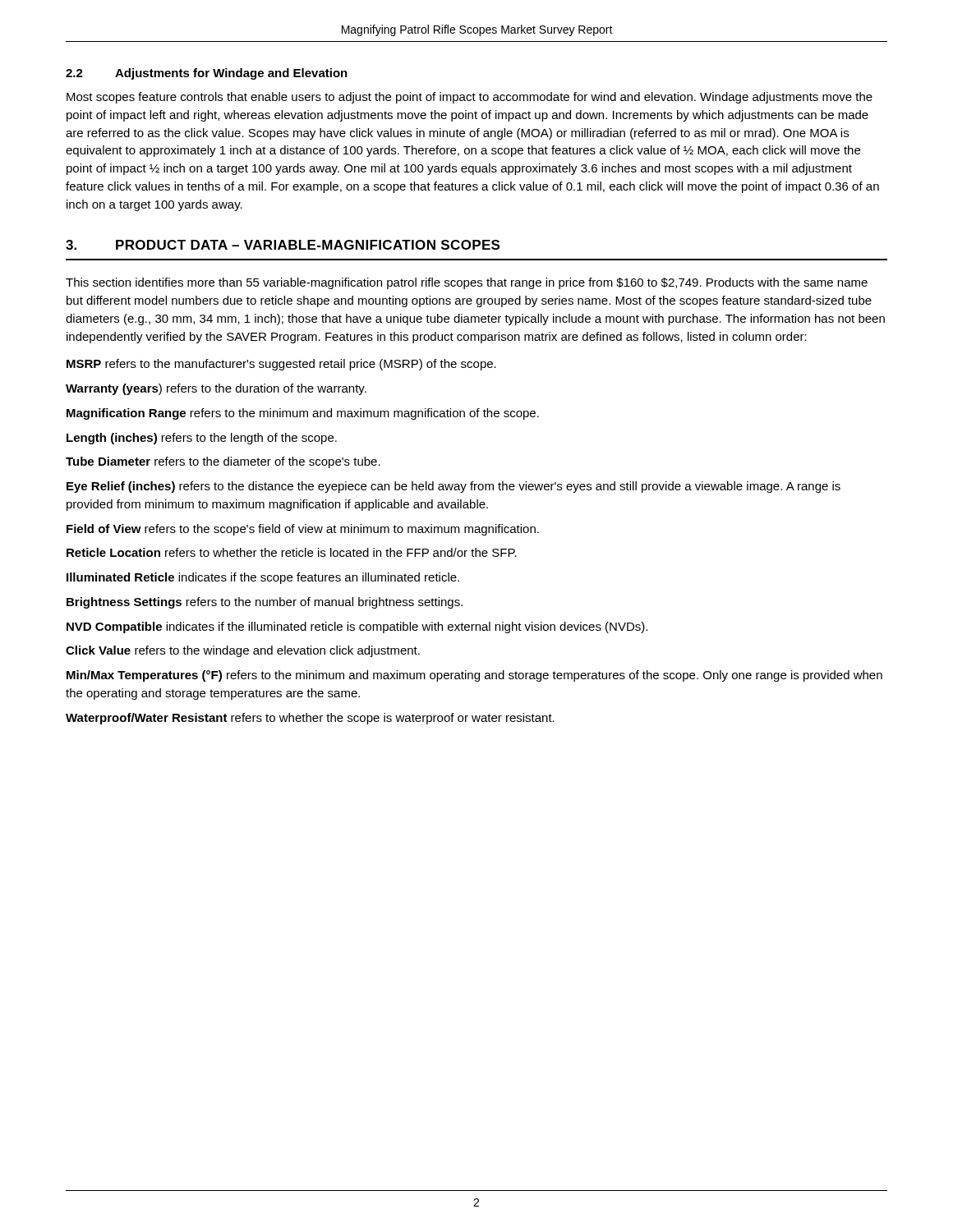The height and width of the screenshot is (1232, 953).
Task: Find the block on this page that starts "Field of View refers"
Action: click(303, 528)
